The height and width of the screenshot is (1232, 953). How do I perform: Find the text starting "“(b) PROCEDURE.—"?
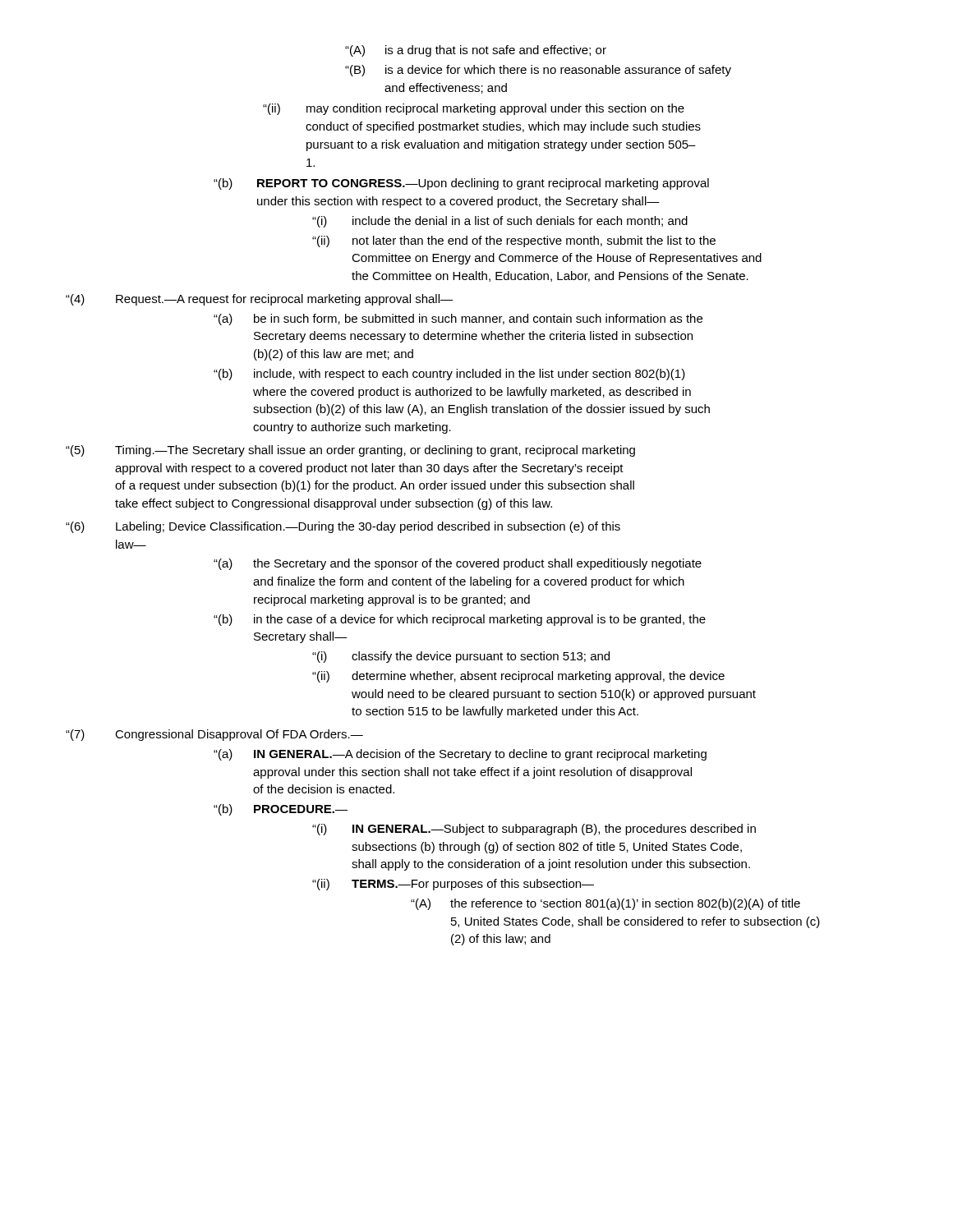click(281, 809)
